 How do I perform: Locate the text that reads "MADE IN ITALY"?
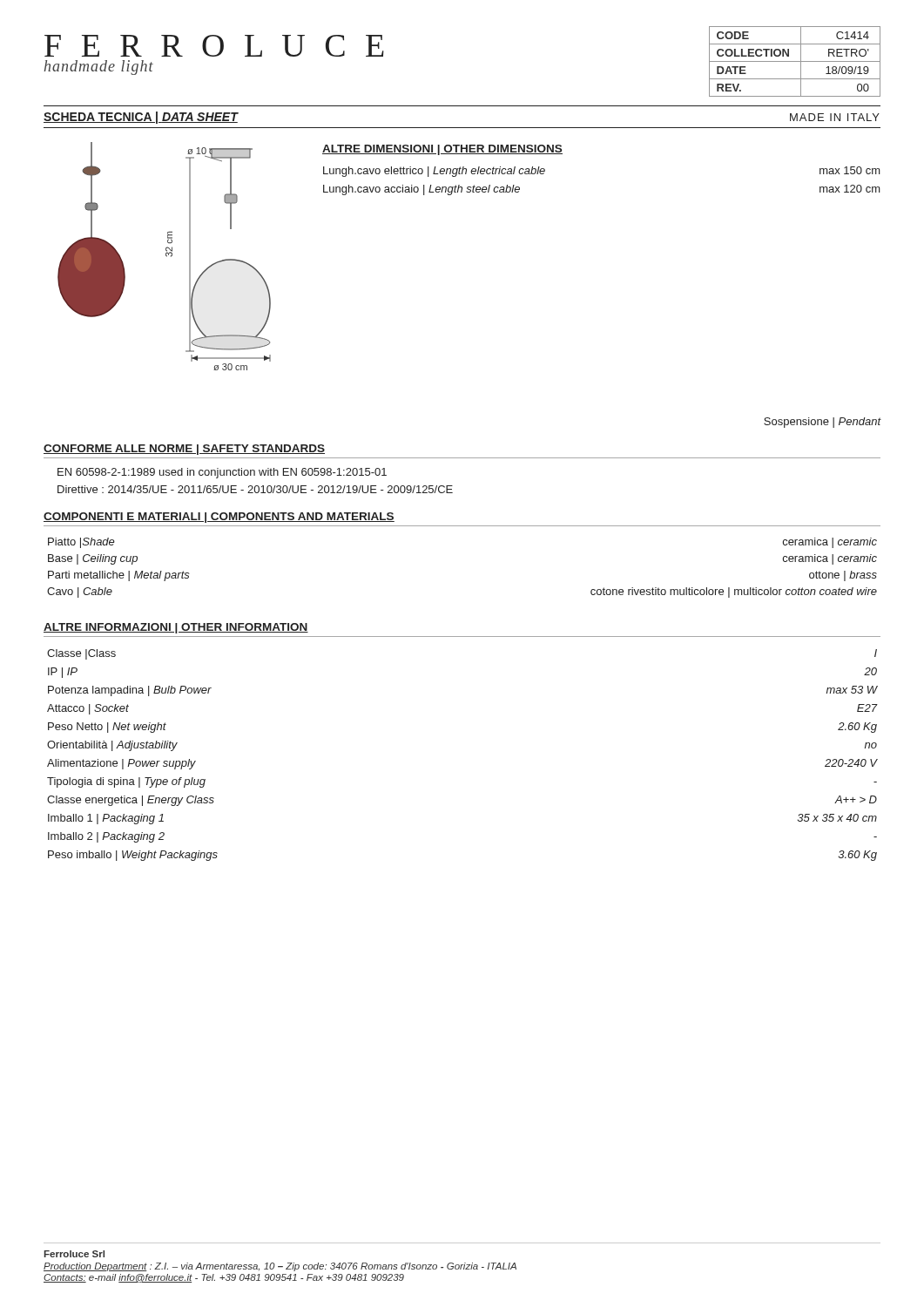[x=835, y=117]
